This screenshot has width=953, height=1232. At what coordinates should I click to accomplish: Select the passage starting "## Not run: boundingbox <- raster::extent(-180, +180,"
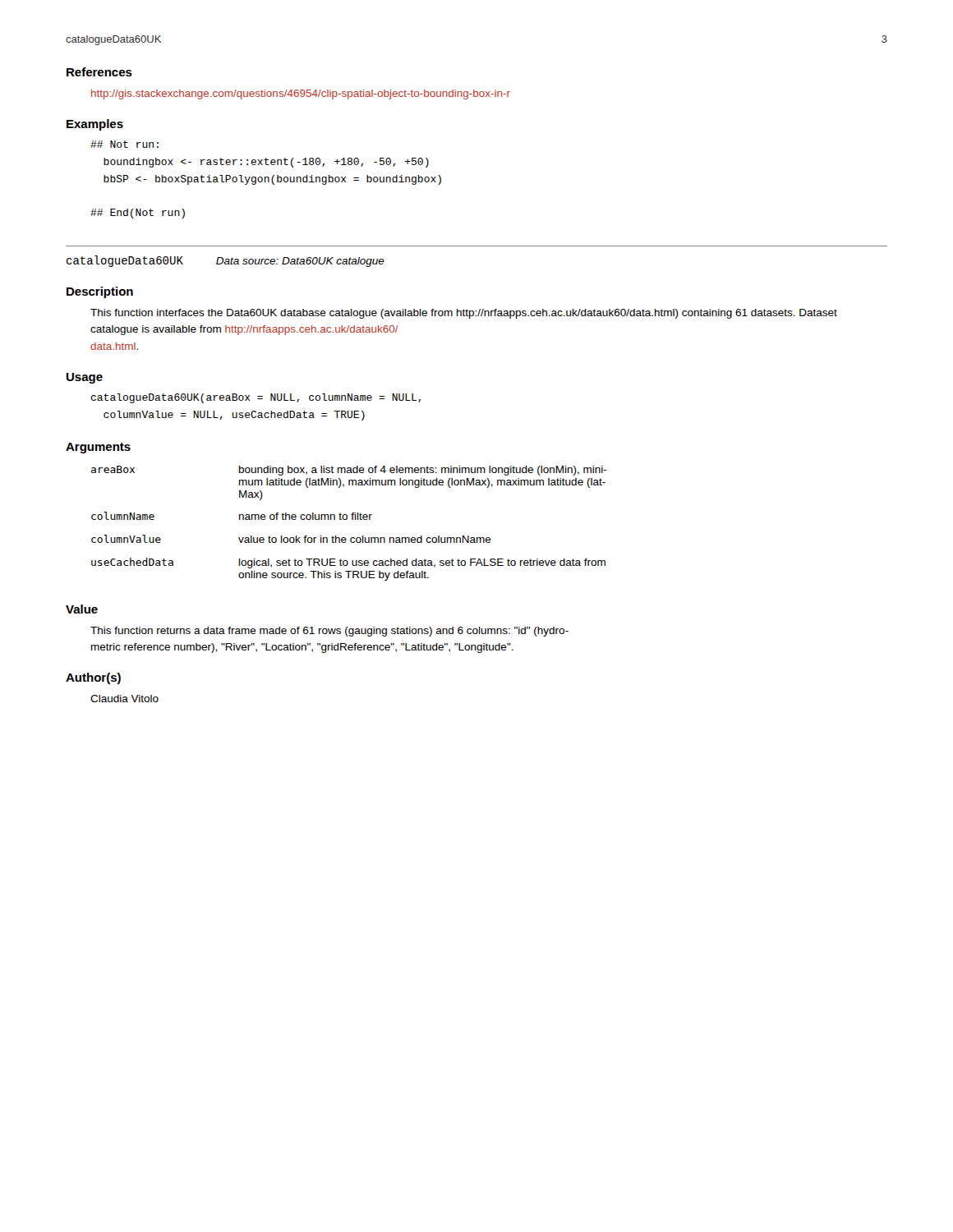point(267,179)
